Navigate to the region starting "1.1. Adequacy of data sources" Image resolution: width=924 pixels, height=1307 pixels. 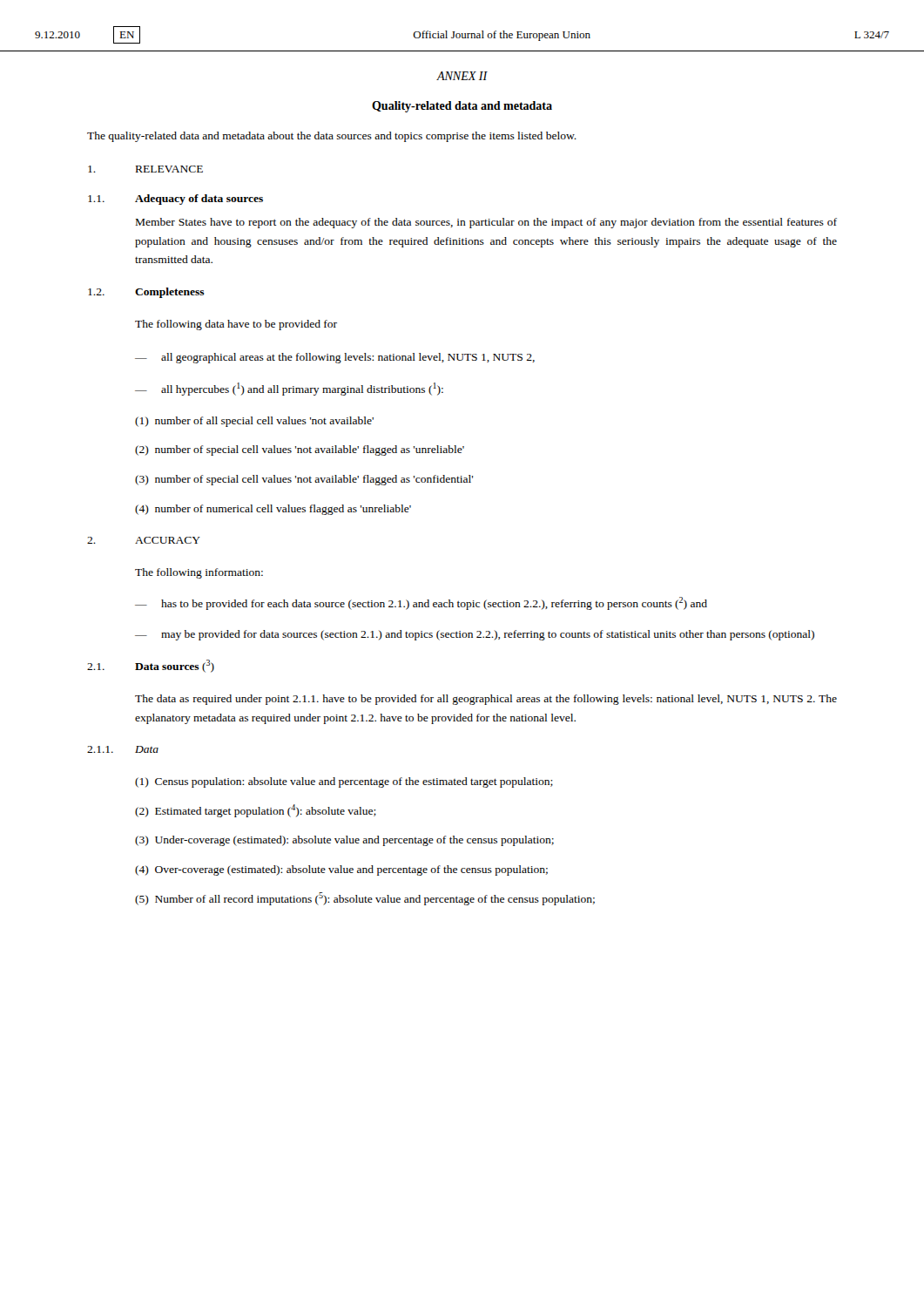point(175,200)
